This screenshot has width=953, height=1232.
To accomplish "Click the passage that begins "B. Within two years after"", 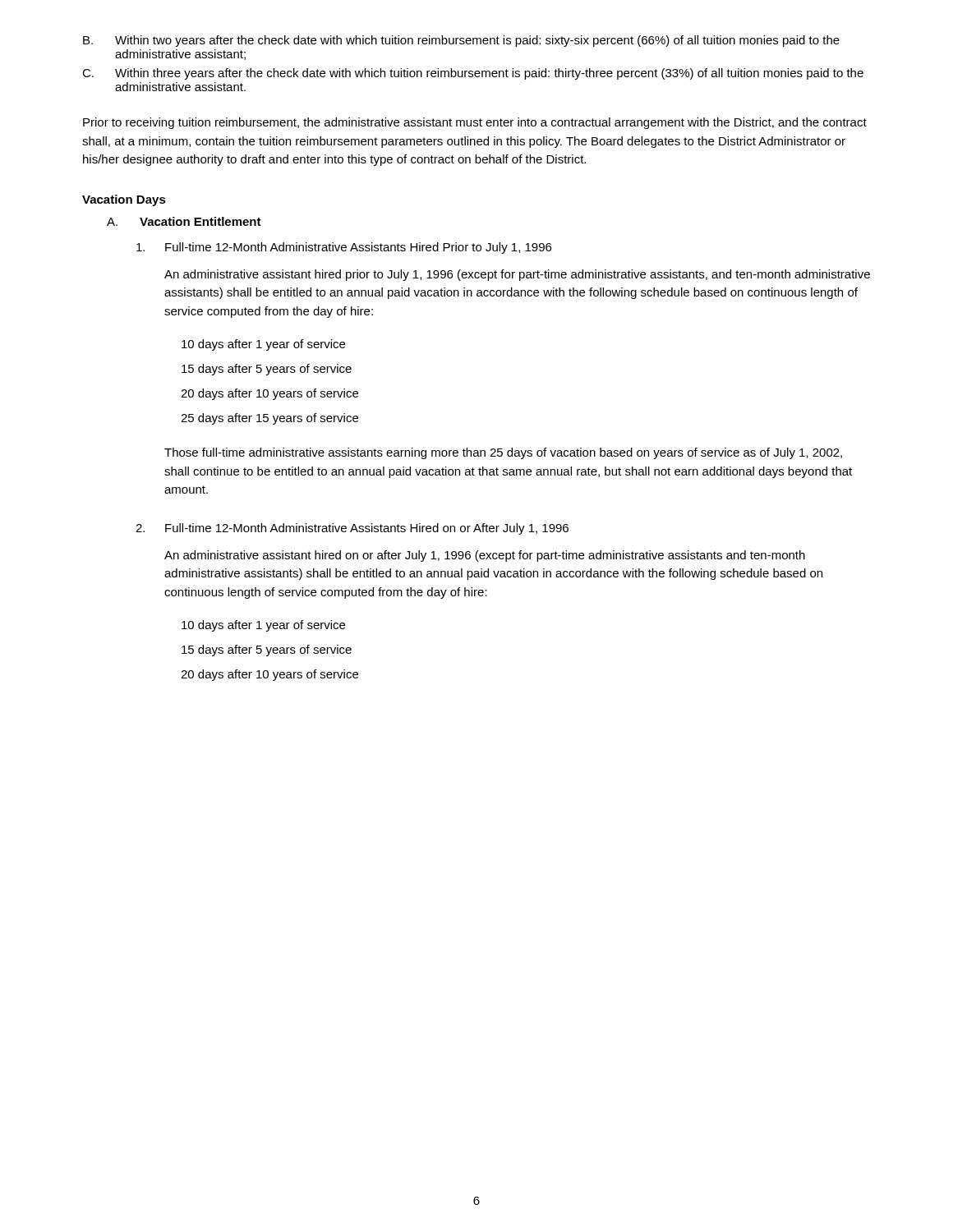I will (476, 47).
